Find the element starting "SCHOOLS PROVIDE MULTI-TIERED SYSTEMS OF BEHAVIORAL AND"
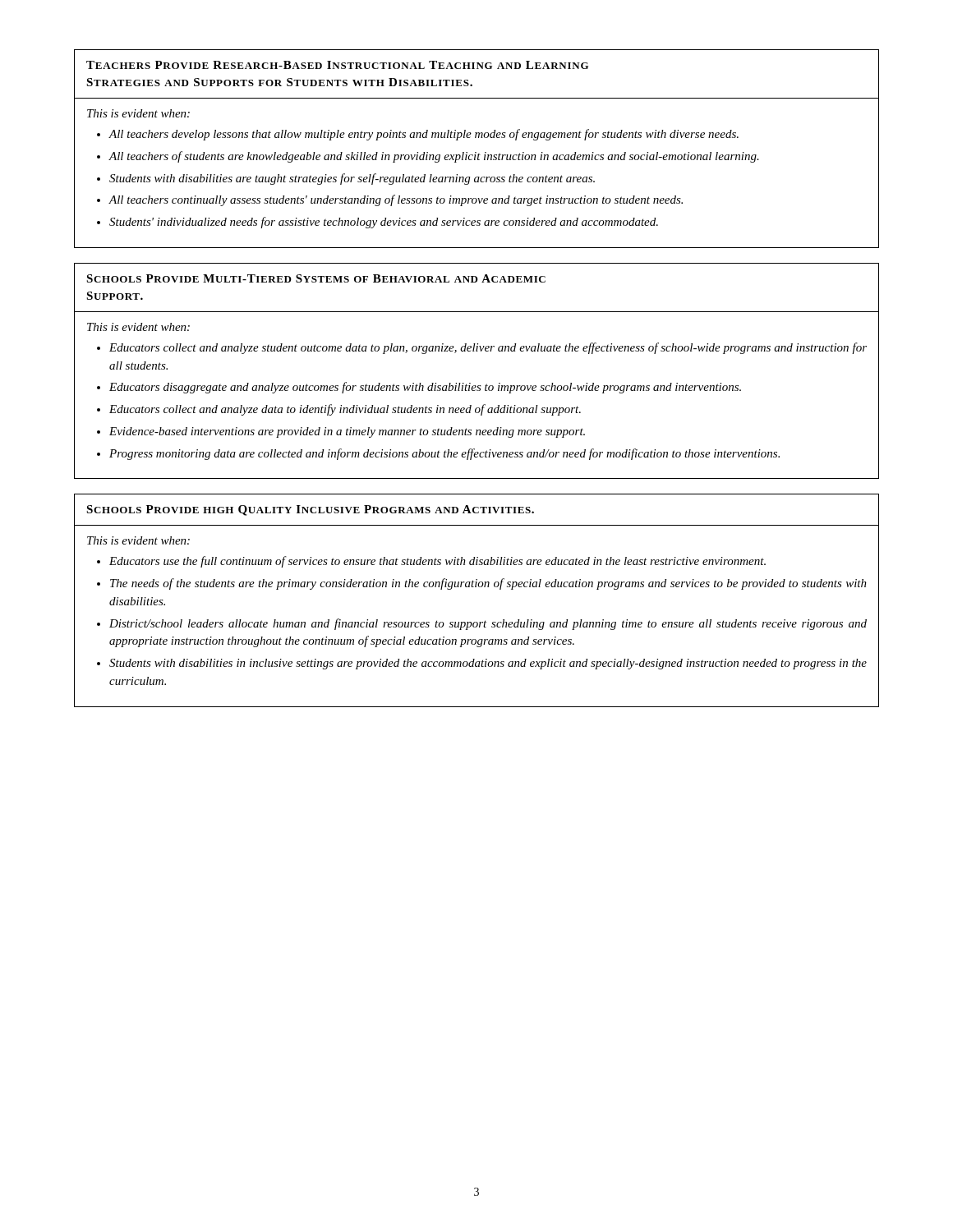Viewport: 953px width, 1232px height. coord(316,287)
